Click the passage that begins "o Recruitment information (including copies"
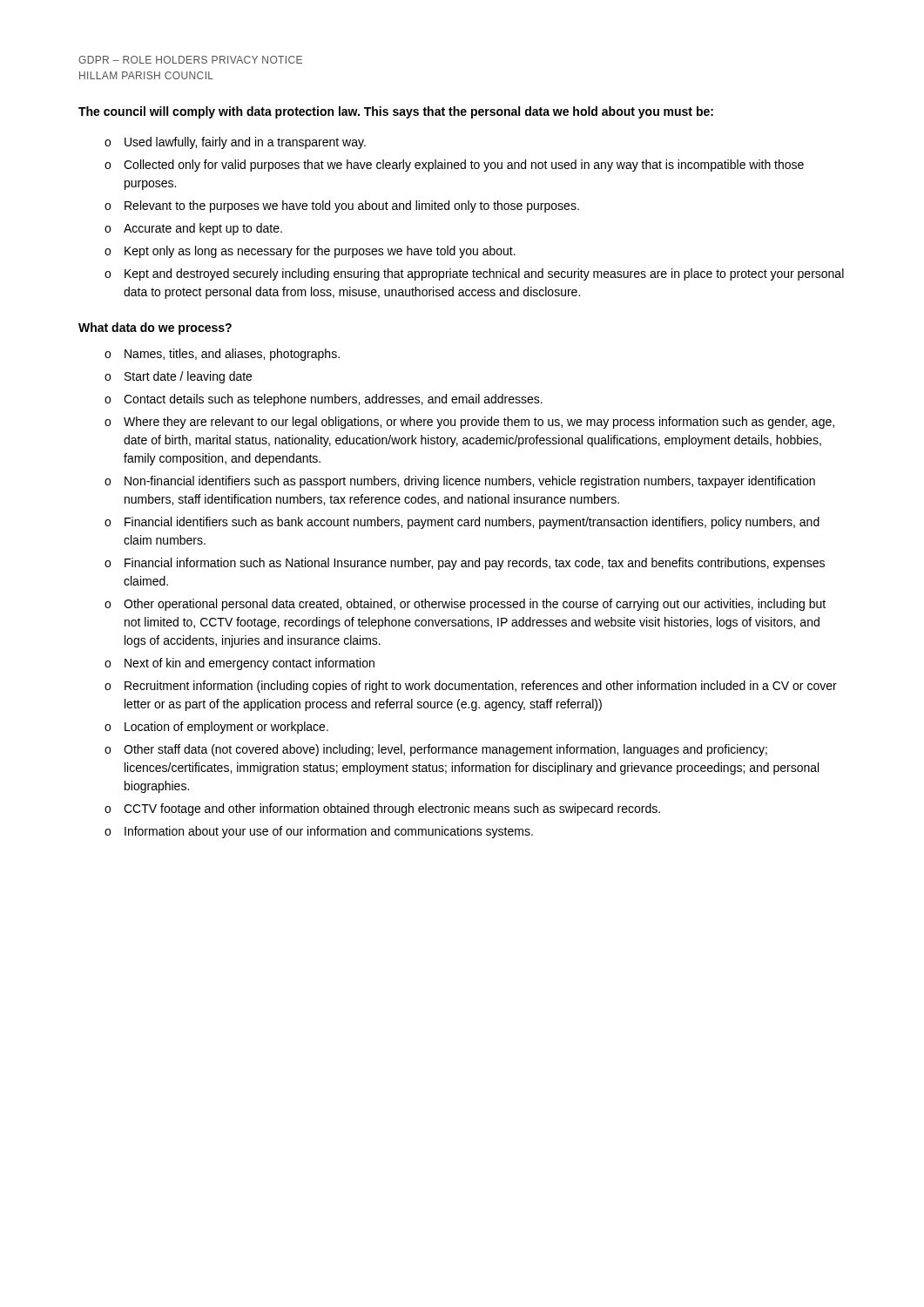Viewport: 924px width, 1307px height. (475, 695)
